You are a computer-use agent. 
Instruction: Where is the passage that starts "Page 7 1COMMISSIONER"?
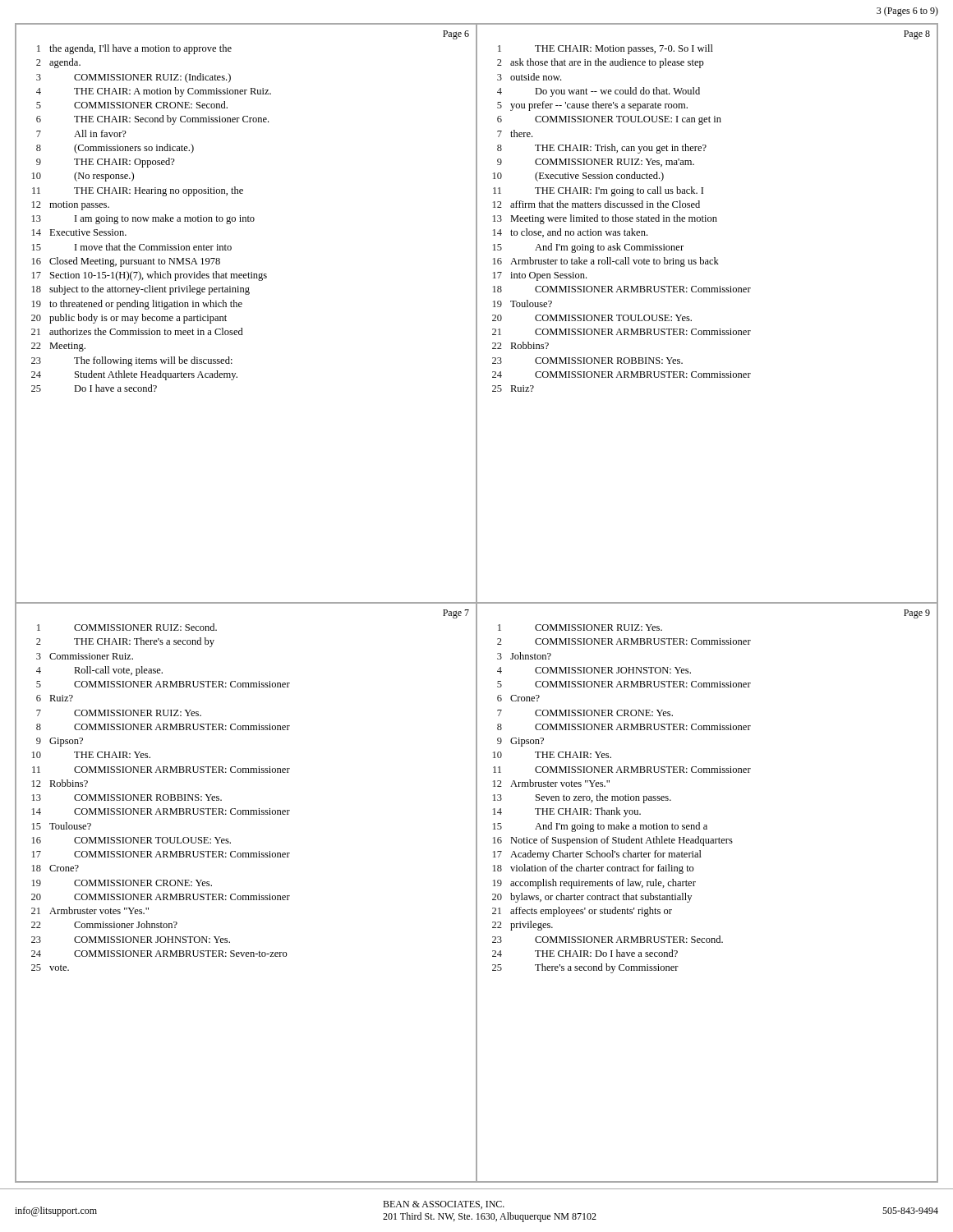[x=456, y=614]
